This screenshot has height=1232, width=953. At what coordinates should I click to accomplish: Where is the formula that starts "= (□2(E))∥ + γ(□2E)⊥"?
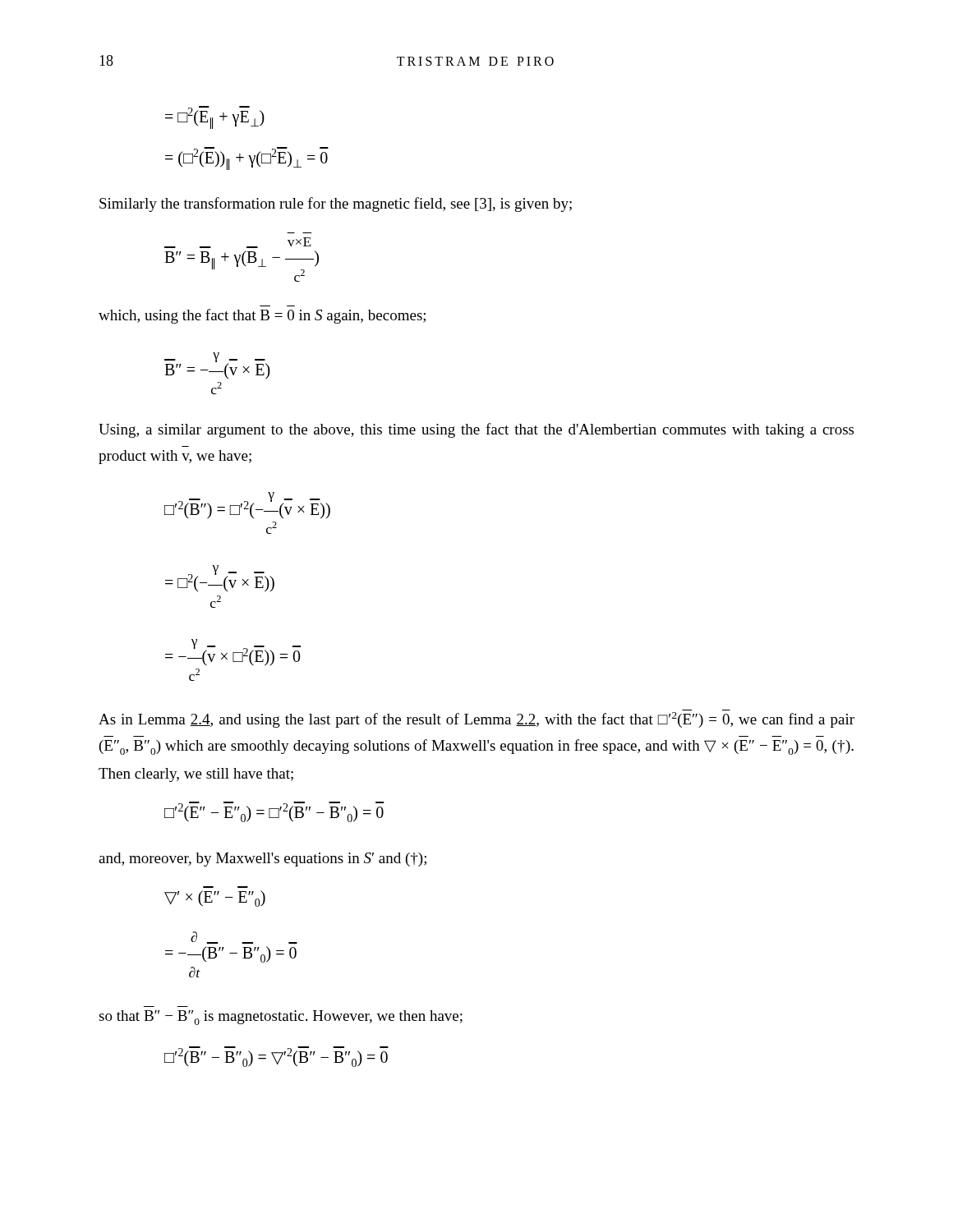pos(246,158)
